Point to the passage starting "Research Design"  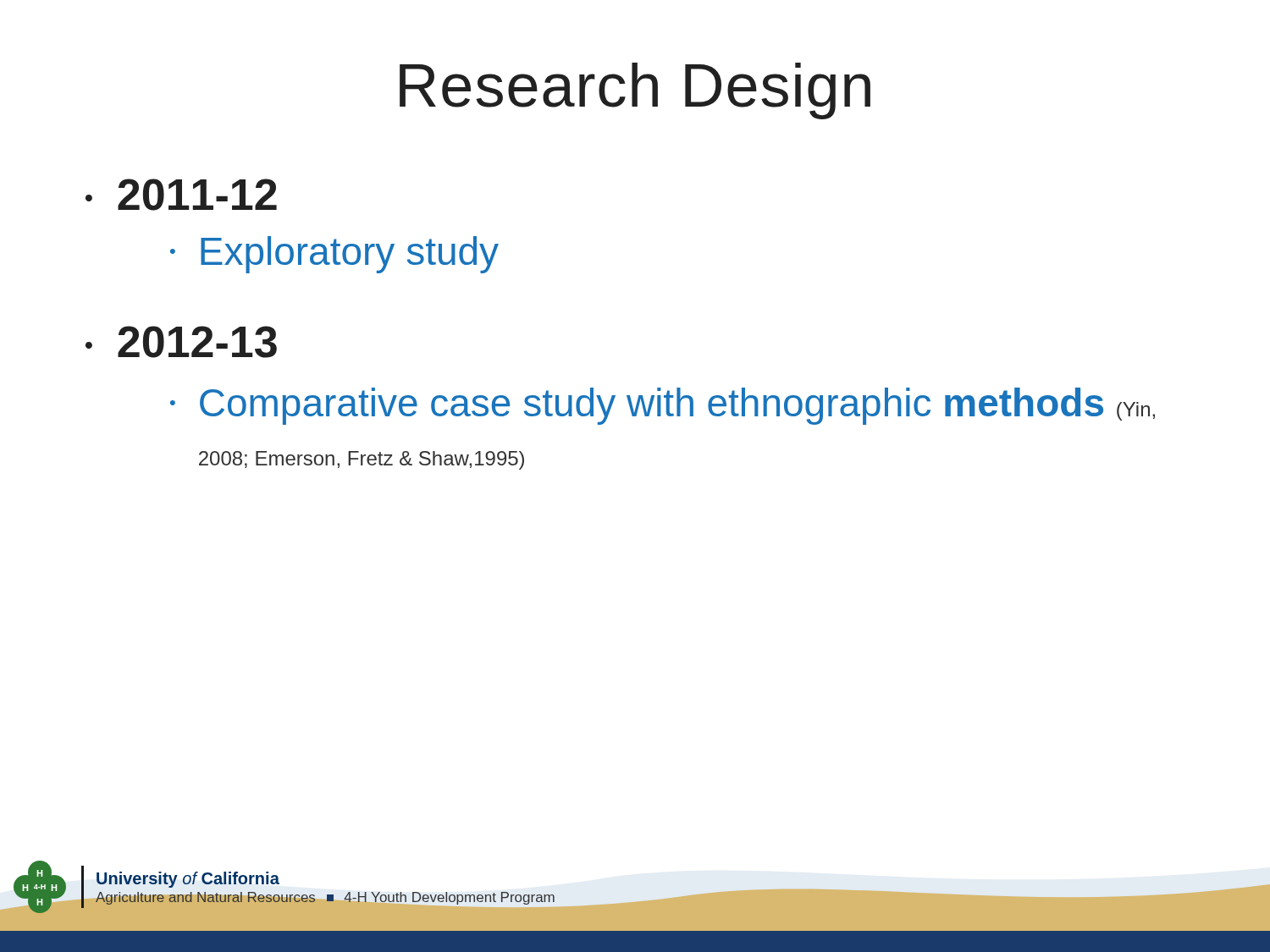pyautogui.click(x=635, y=85)
